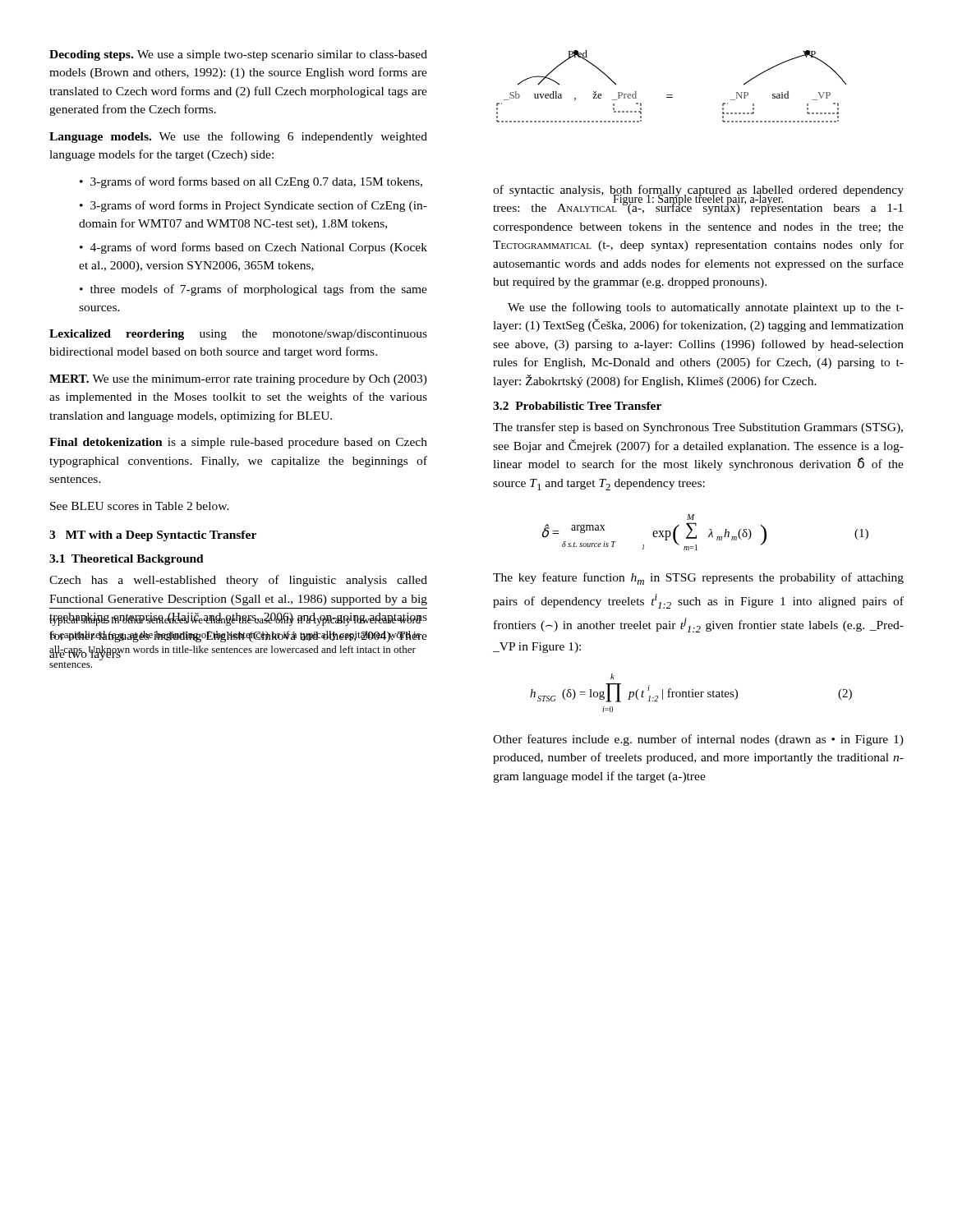This screenshot has width=953, height=1232.
Task: Locate the region starting "The transfer step is based on Synchronous Tree"
Action: [698, 456]
